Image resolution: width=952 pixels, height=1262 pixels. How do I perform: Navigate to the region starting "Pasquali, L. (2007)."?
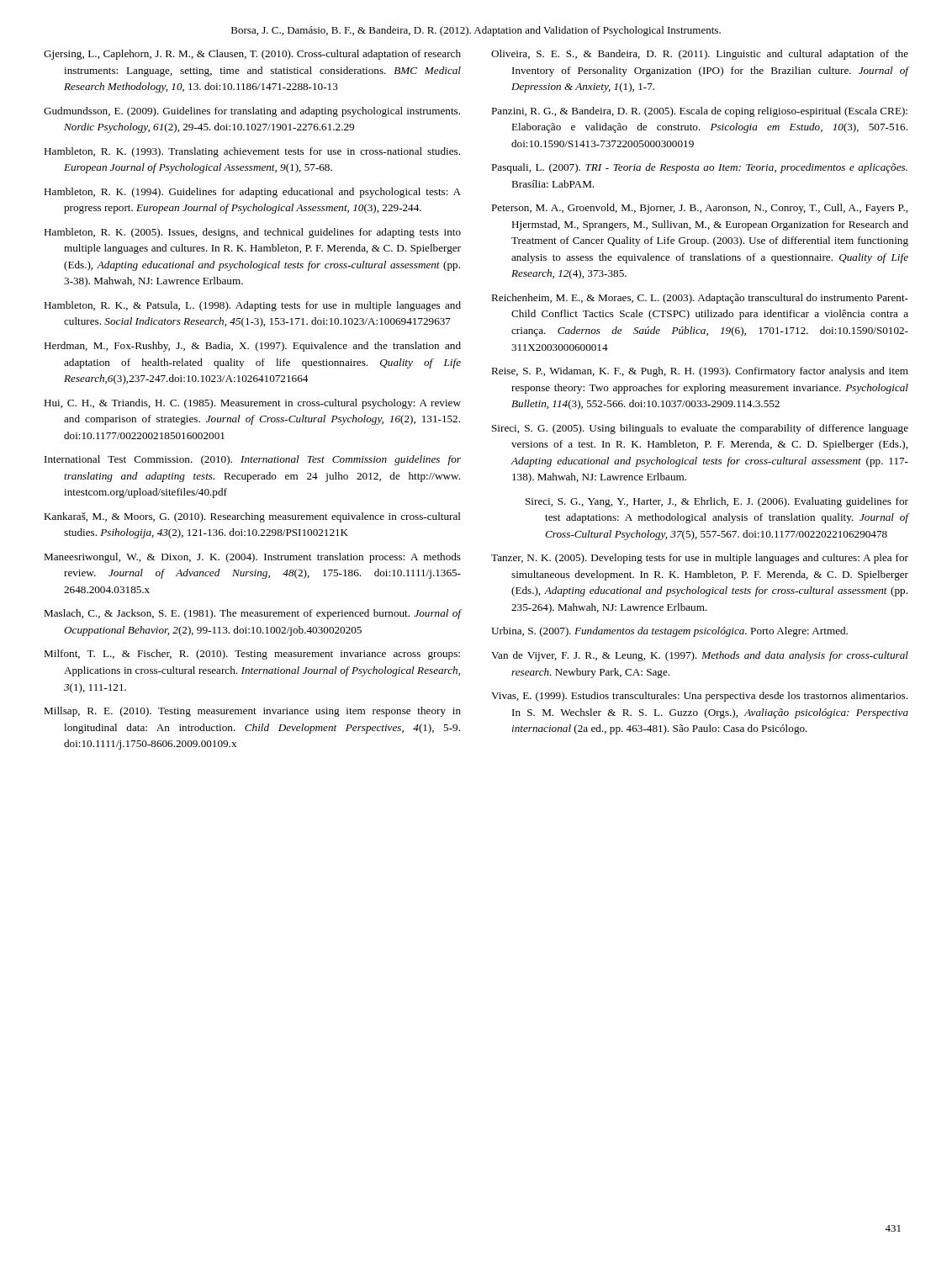(x=700, y=175)
